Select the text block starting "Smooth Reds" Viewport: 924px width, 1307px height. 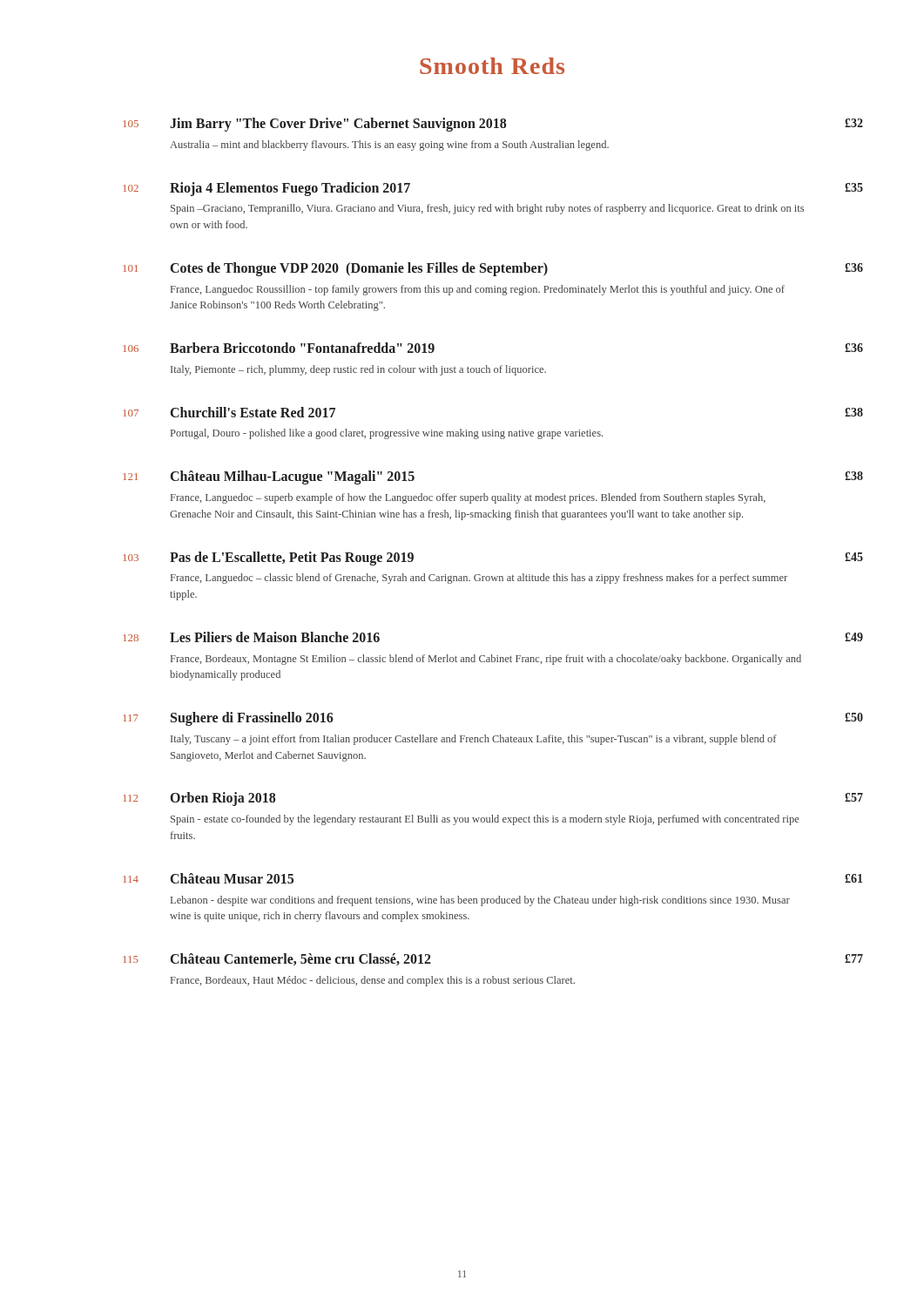pos(492,66)
